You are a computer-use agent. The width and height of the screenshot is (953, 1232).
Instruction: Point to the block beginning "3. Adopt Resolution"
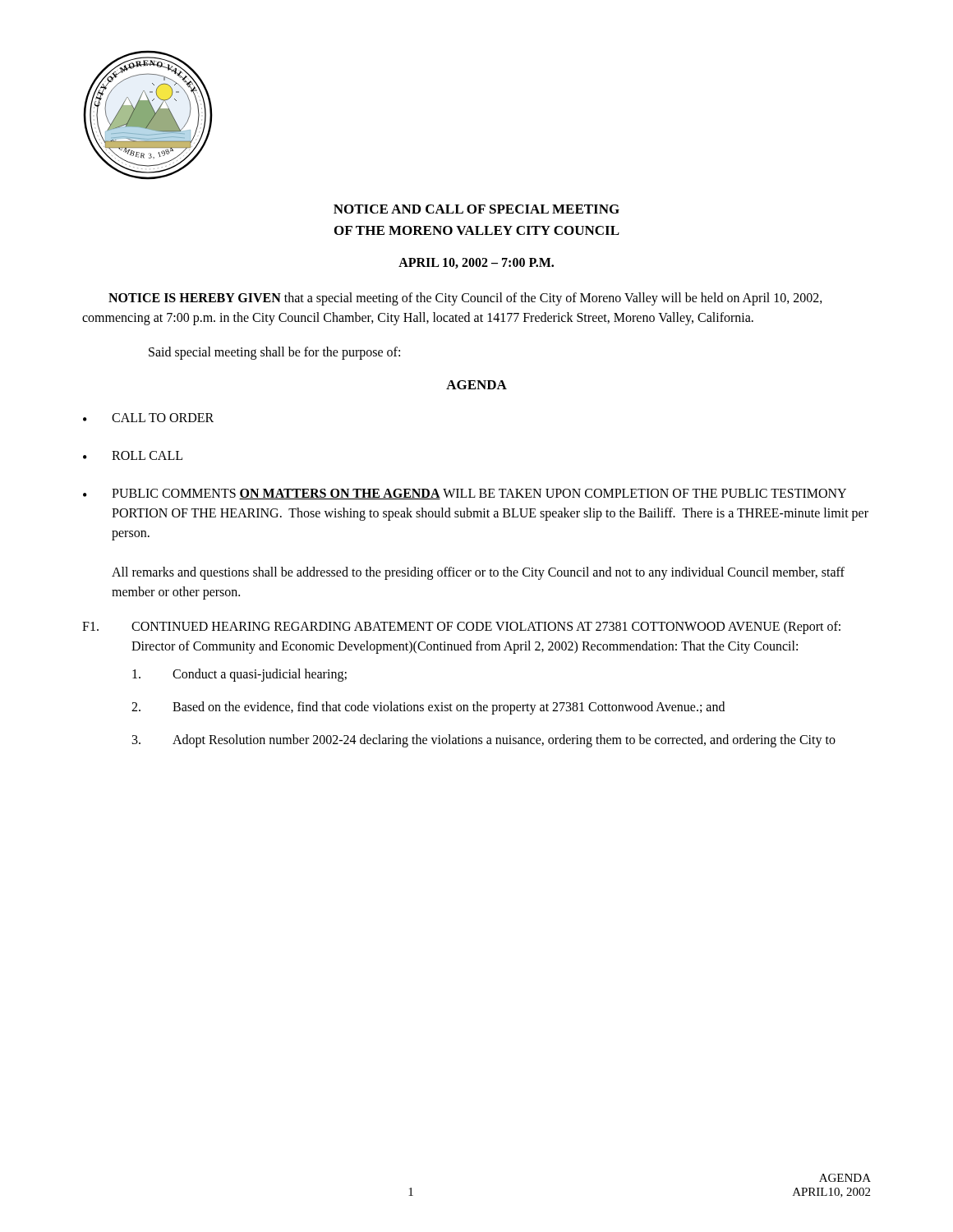click(501, 740)
